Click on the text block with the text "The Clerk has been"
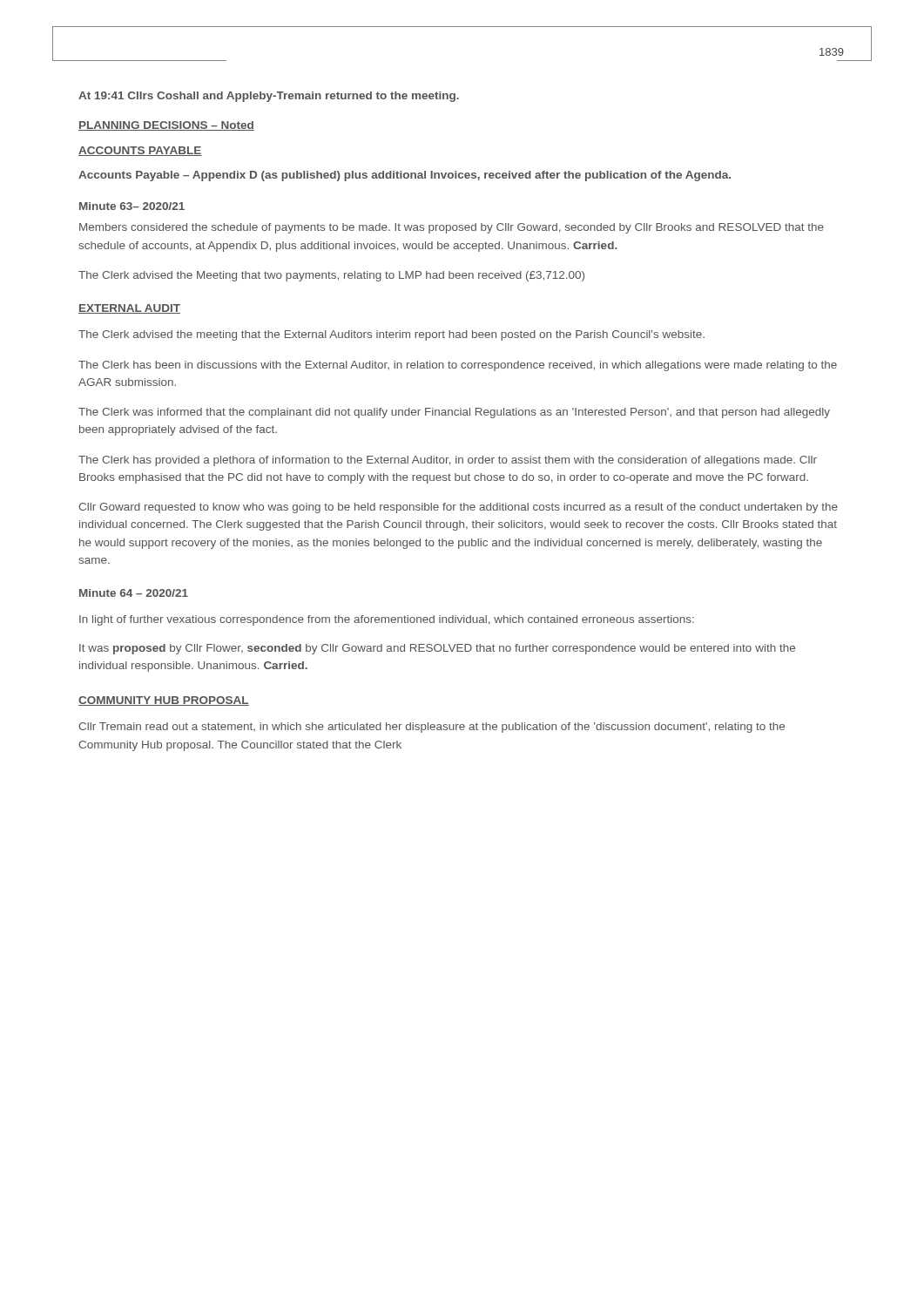The height and width of the screenshot is (1307, 924). 462,374
